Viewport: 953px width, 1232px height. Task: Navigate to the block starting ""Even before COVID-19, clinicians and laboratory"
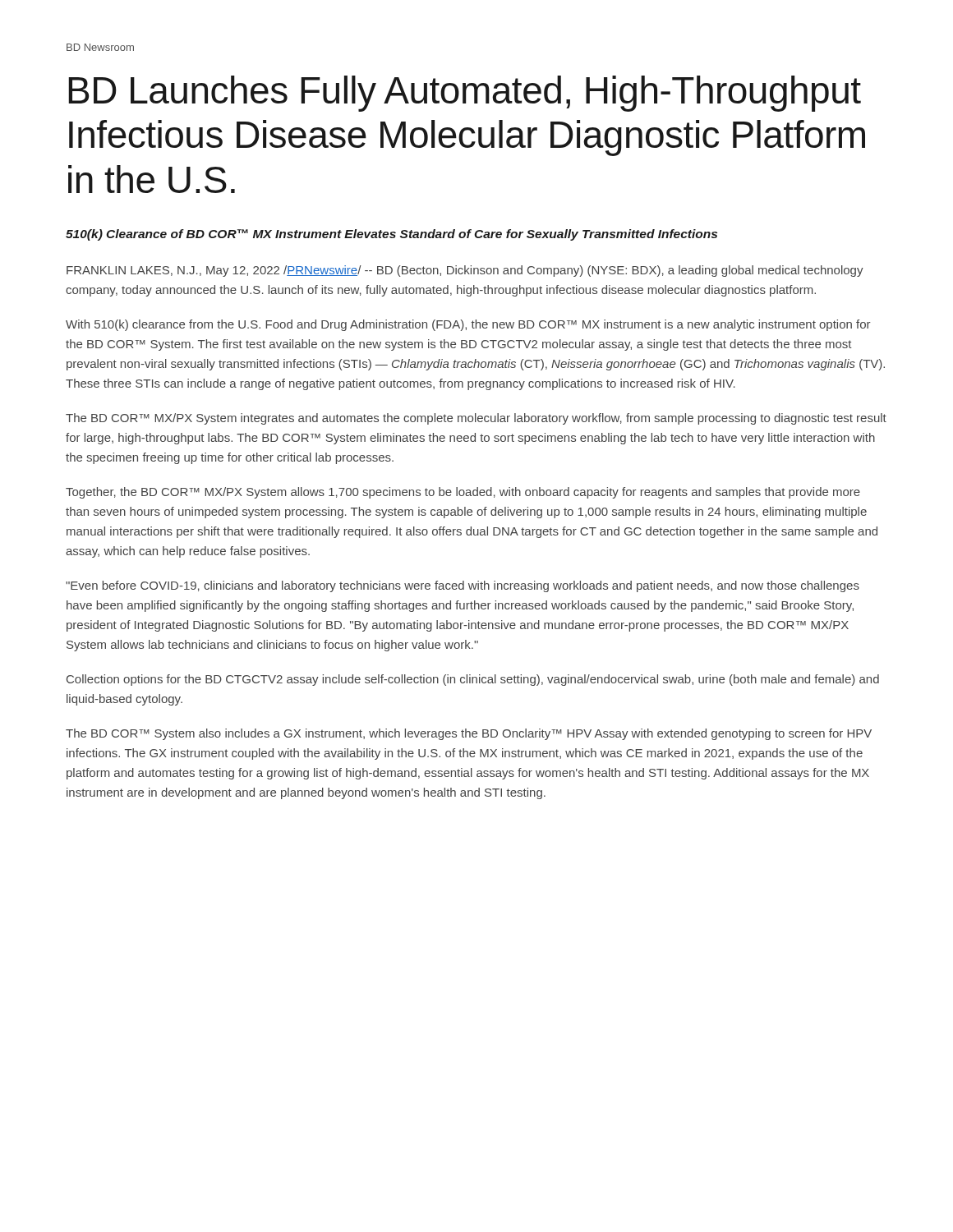[462, 615]
